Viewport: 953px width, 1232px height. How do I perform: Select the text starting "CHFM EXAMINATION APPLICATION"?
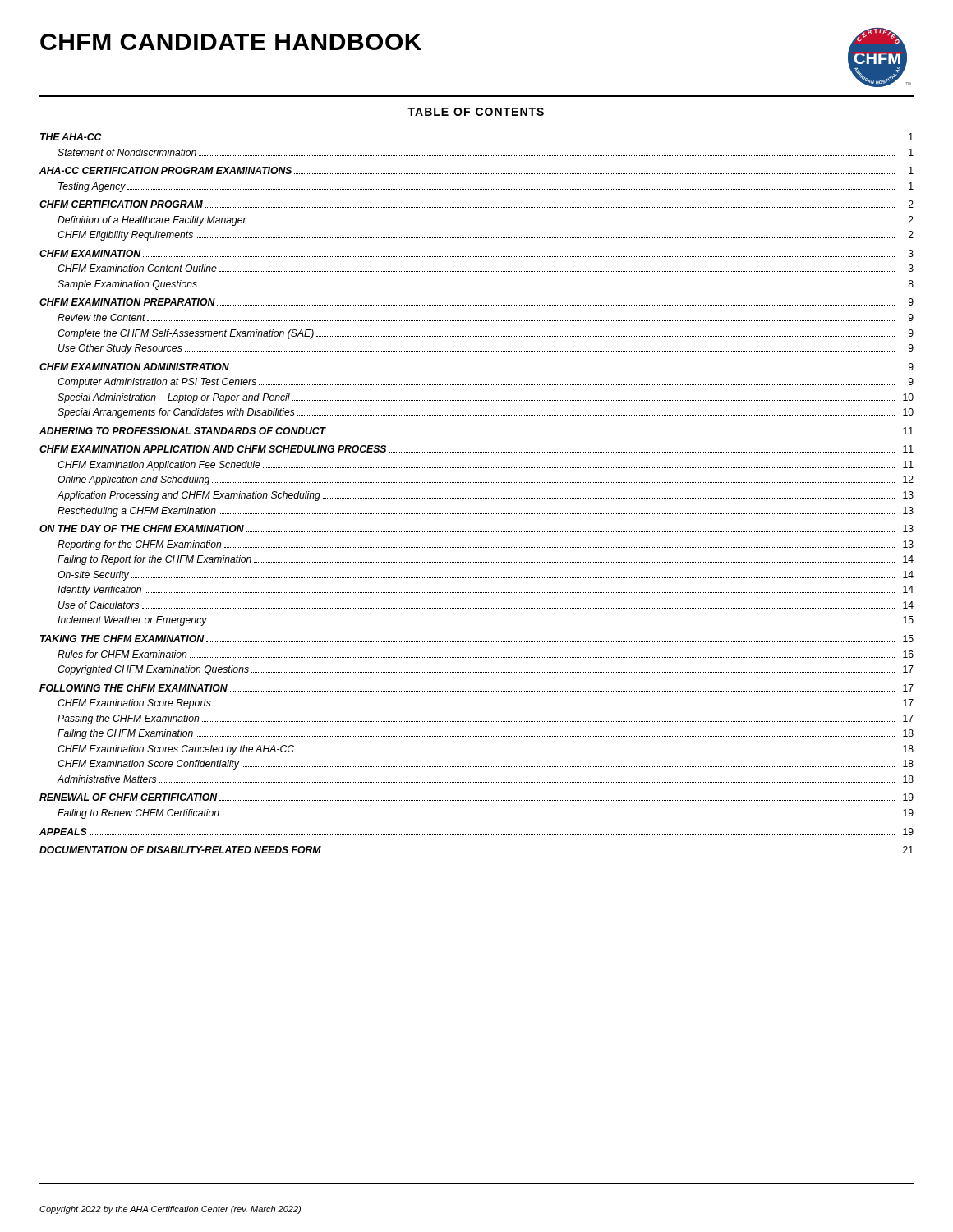(x=476, y=450)
